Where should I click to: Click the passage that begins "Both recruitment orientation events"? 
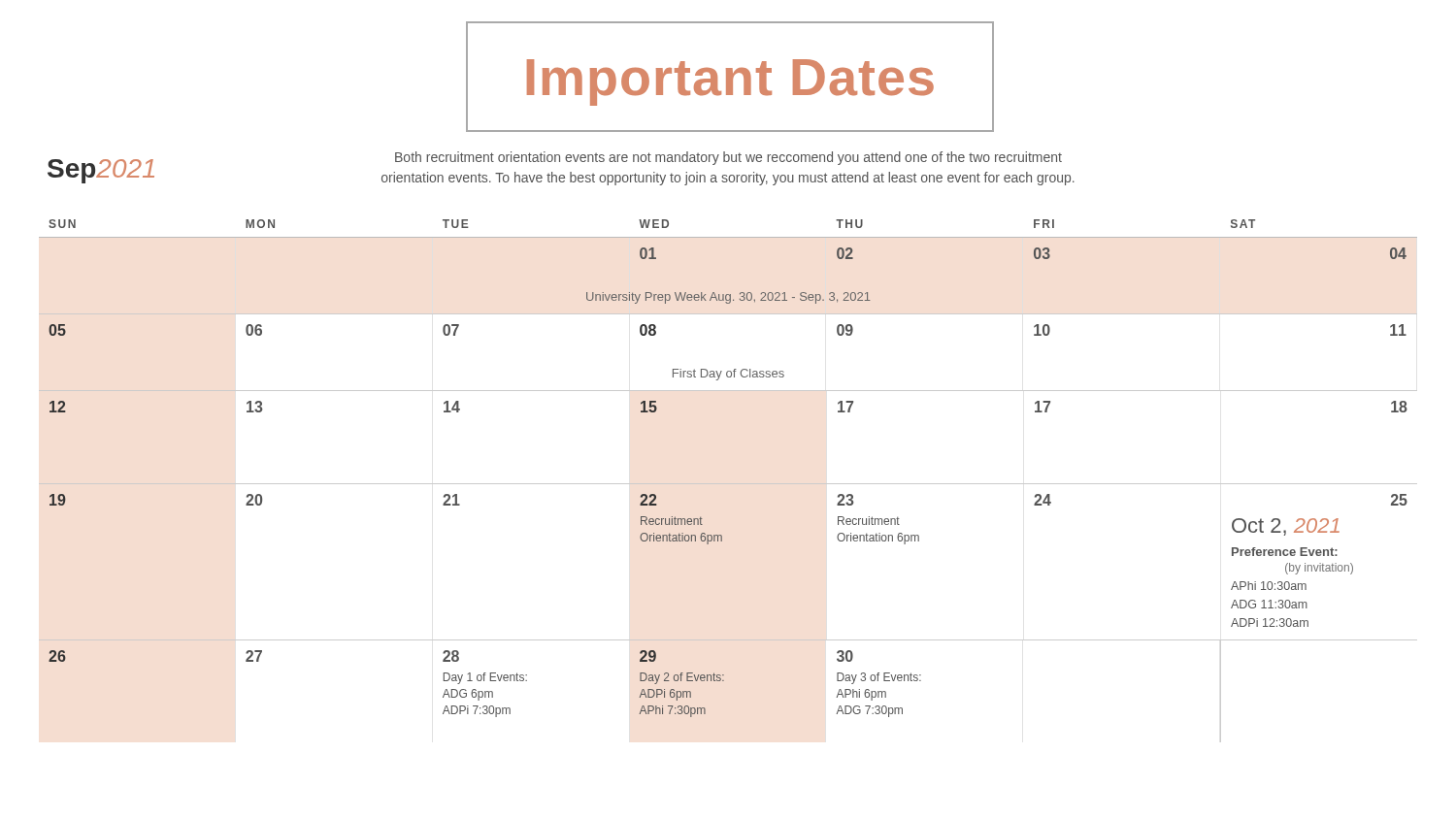click(728, 167)
